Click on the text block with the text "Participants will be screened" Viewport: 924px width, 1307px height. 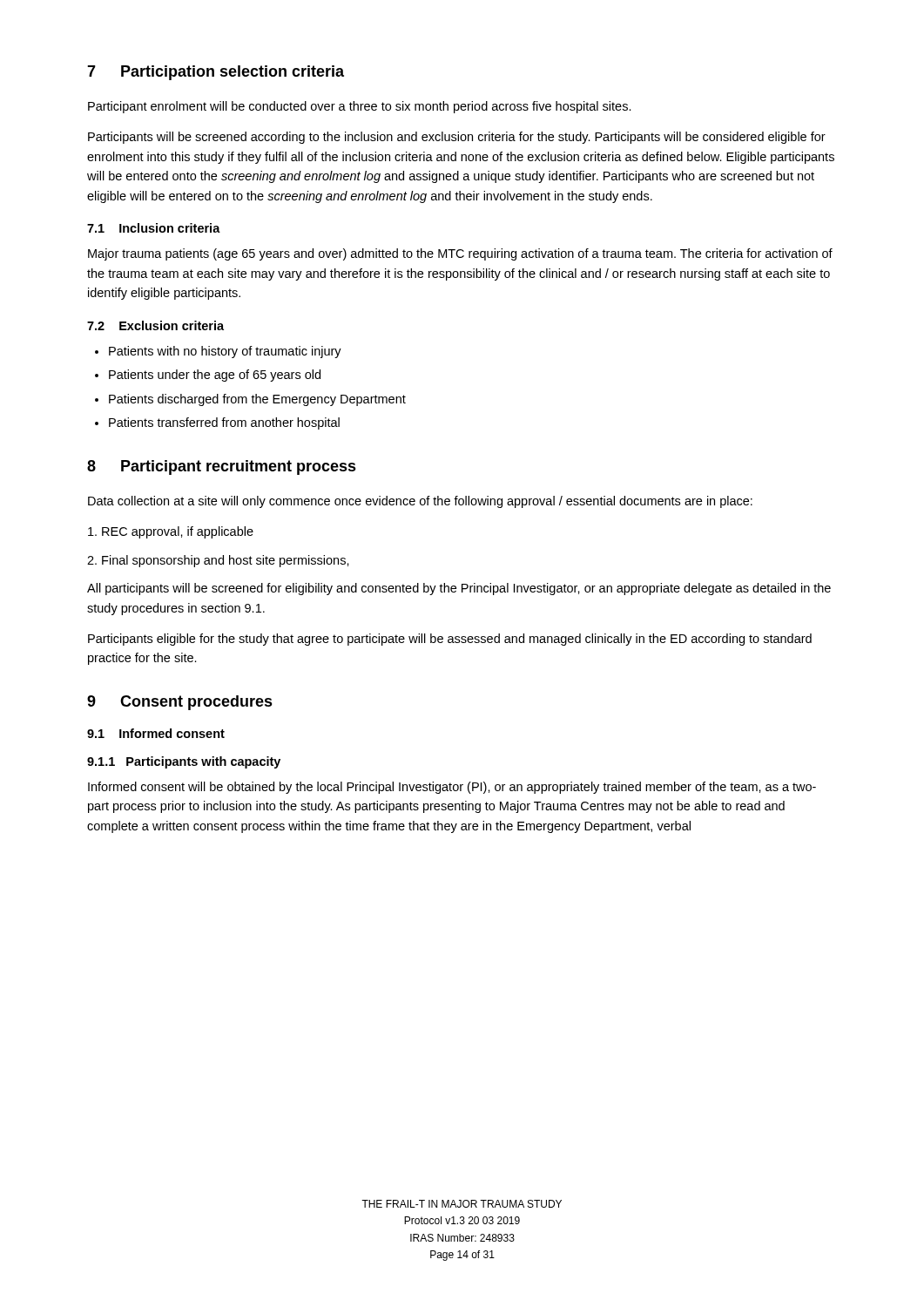(462, 167)
